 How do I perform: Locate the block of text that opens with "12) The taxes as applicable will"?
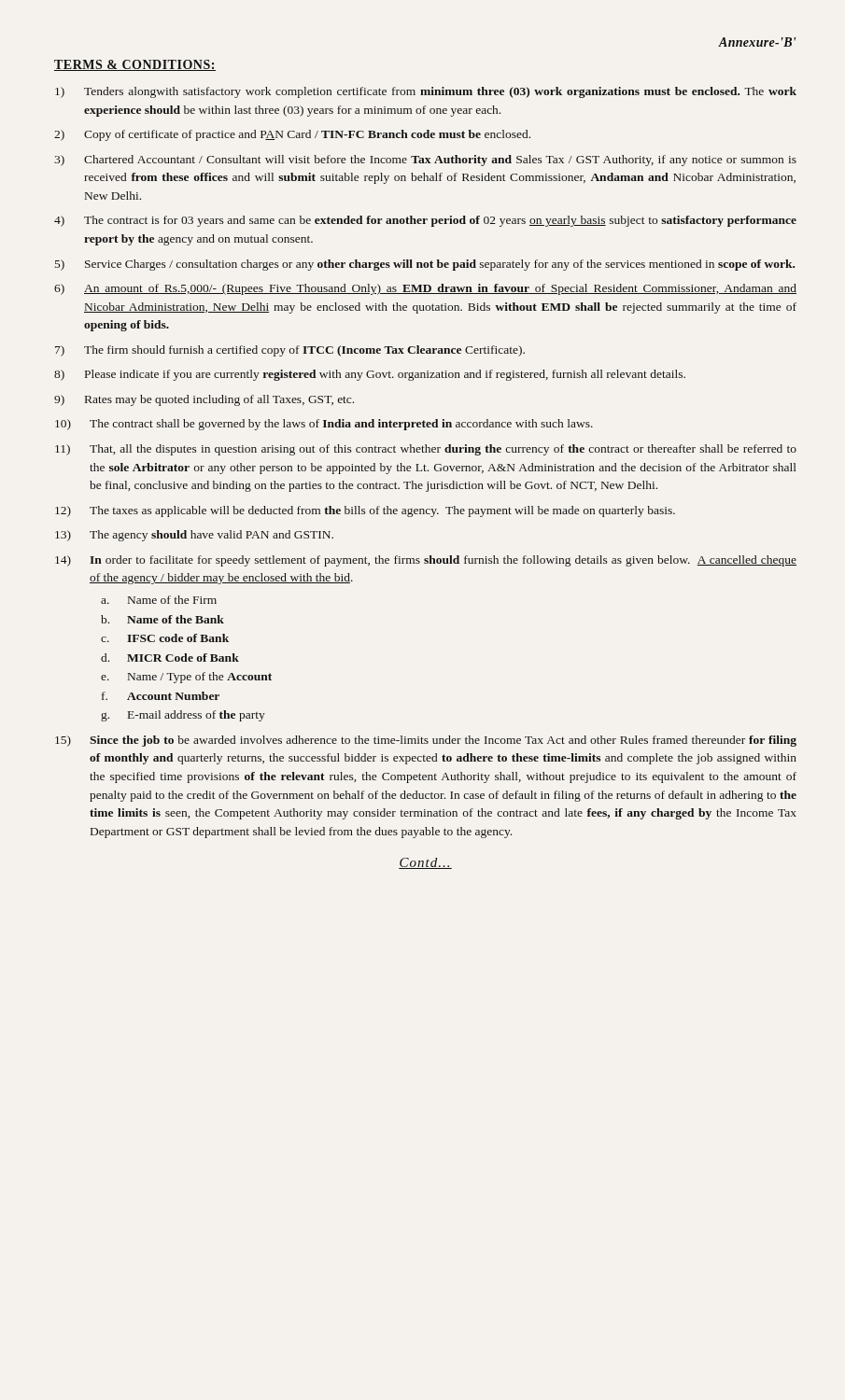(x=425, y=510)
